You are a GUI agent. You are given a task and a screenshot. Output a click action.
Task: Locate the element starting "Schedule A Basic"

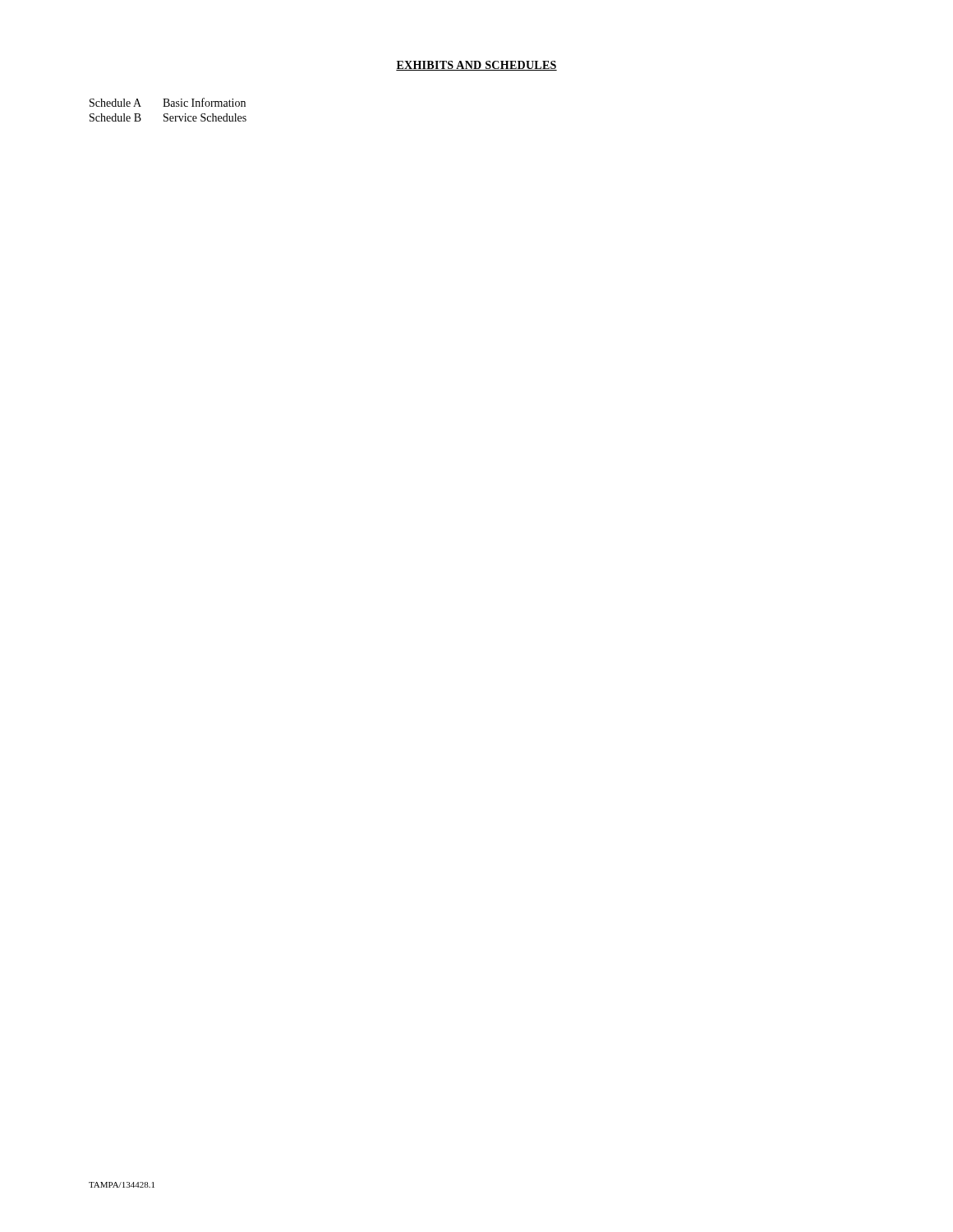tap(168, 103)
